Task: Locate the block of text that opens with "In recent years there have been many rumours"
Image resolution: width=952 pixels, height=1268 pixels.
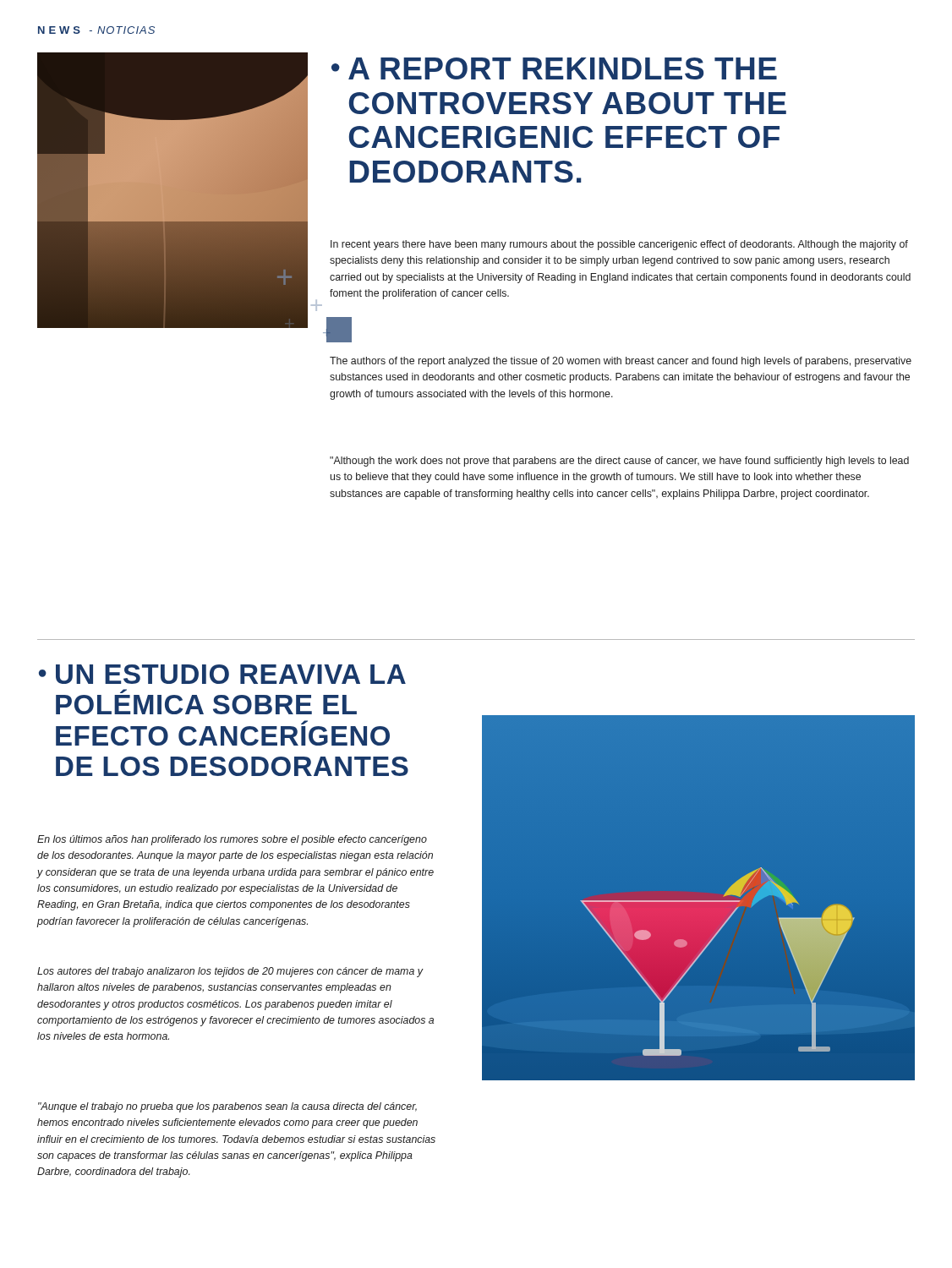Action: (x=622, y=269)
